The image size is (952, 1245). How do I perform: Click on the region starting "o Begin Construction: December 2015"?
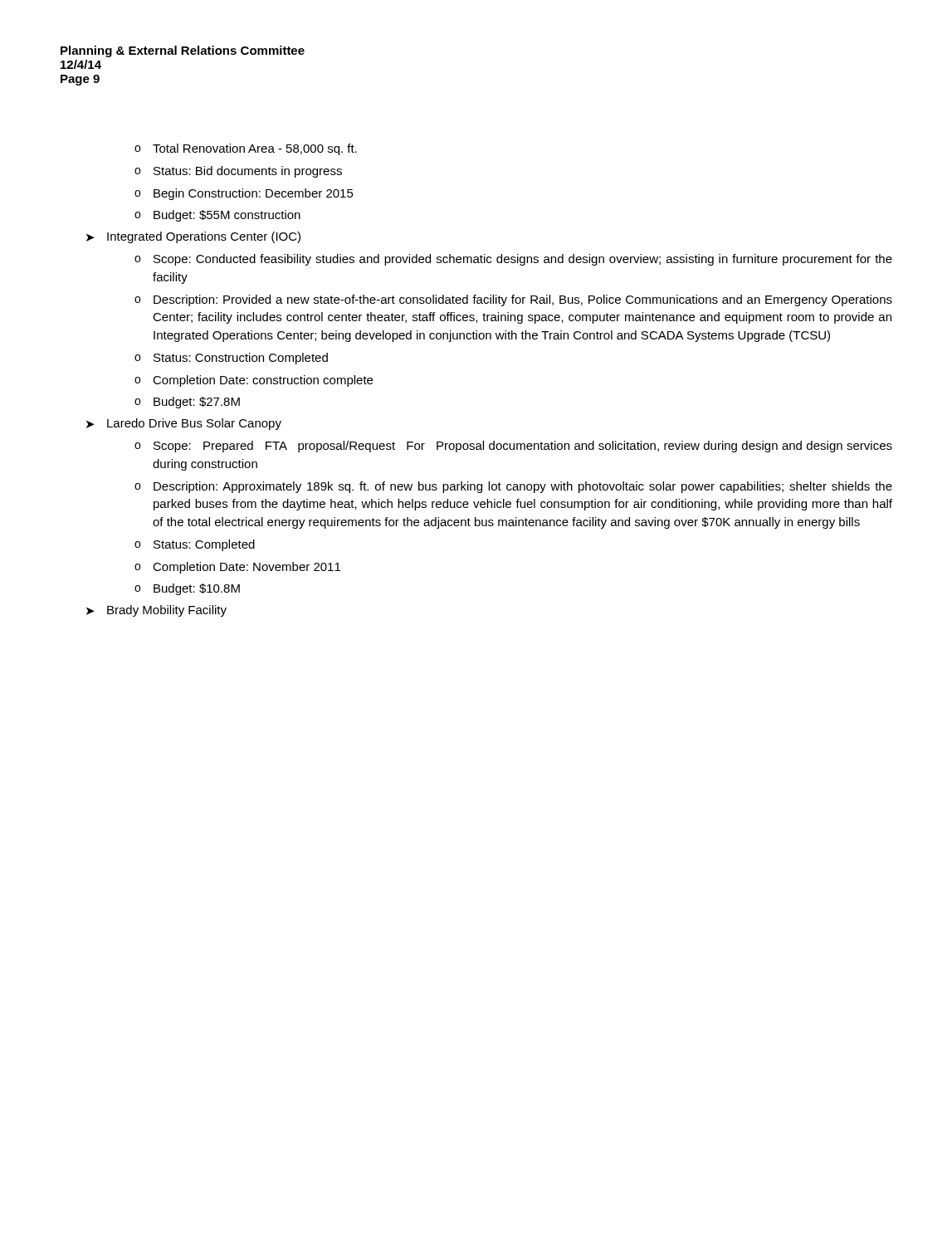(244, 194)
